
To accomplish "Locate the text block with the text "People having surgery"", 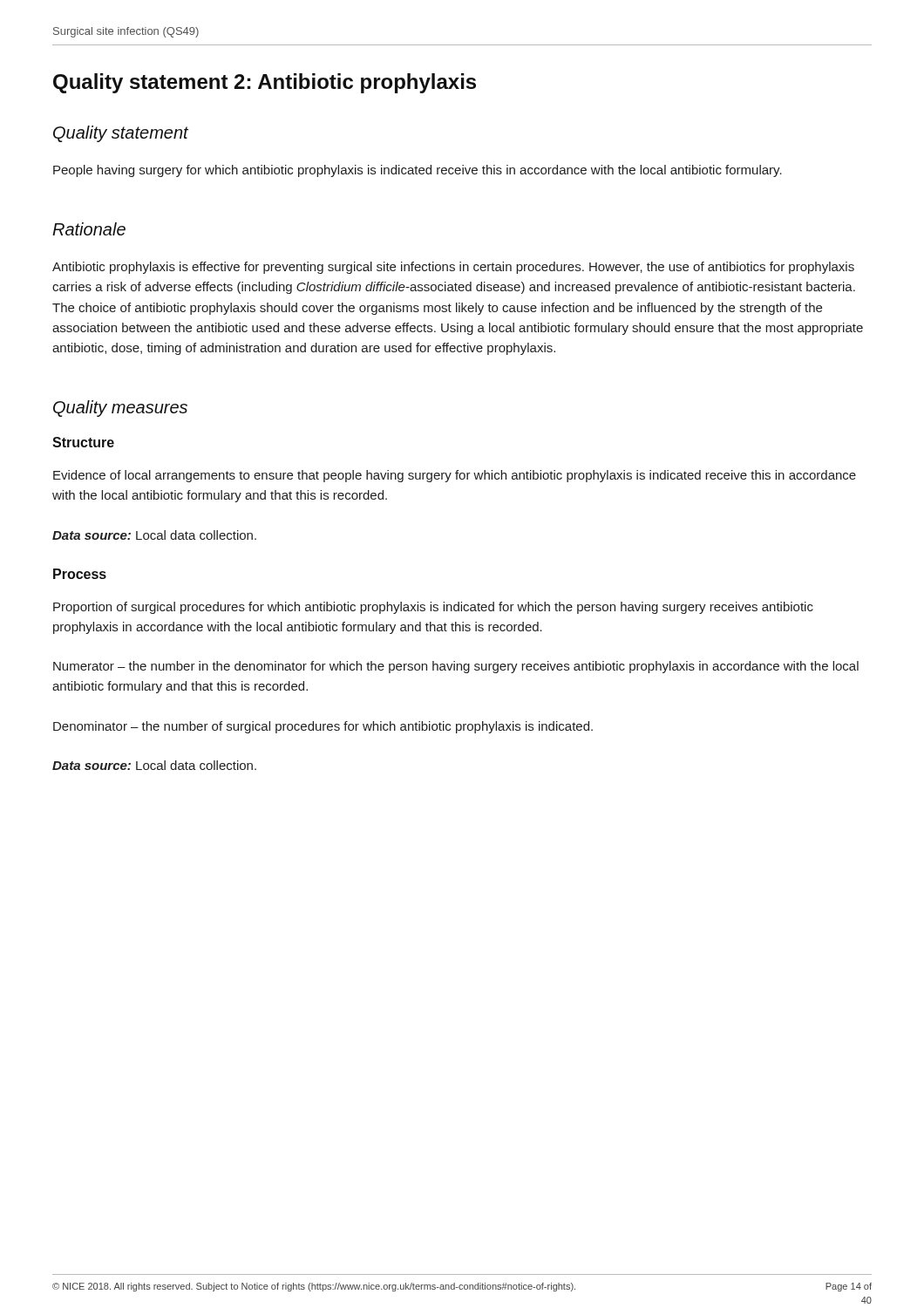I will tap(462, 170).
